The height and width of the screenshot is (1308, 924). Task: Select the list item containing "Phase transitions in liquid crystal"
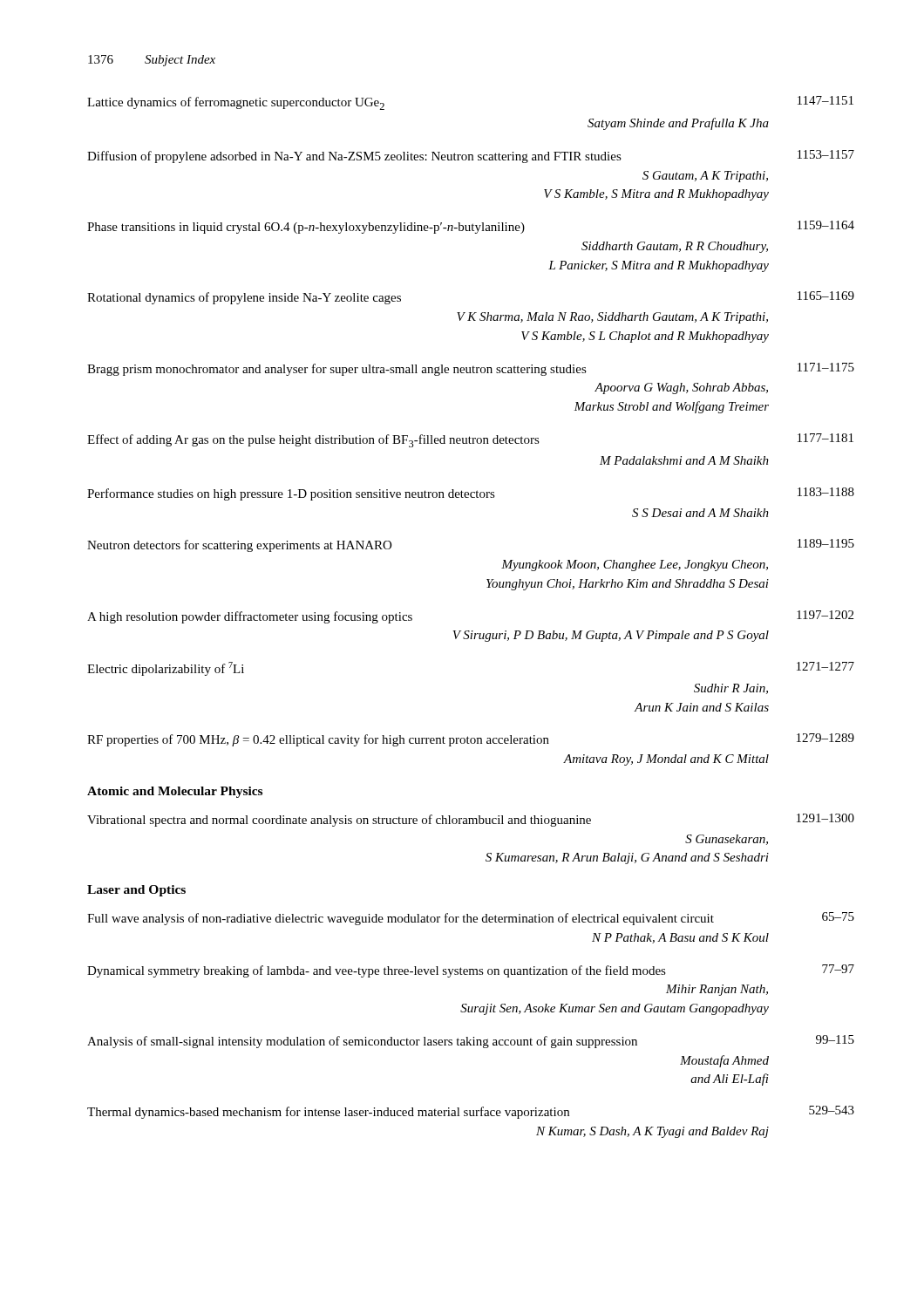(471, 227)
